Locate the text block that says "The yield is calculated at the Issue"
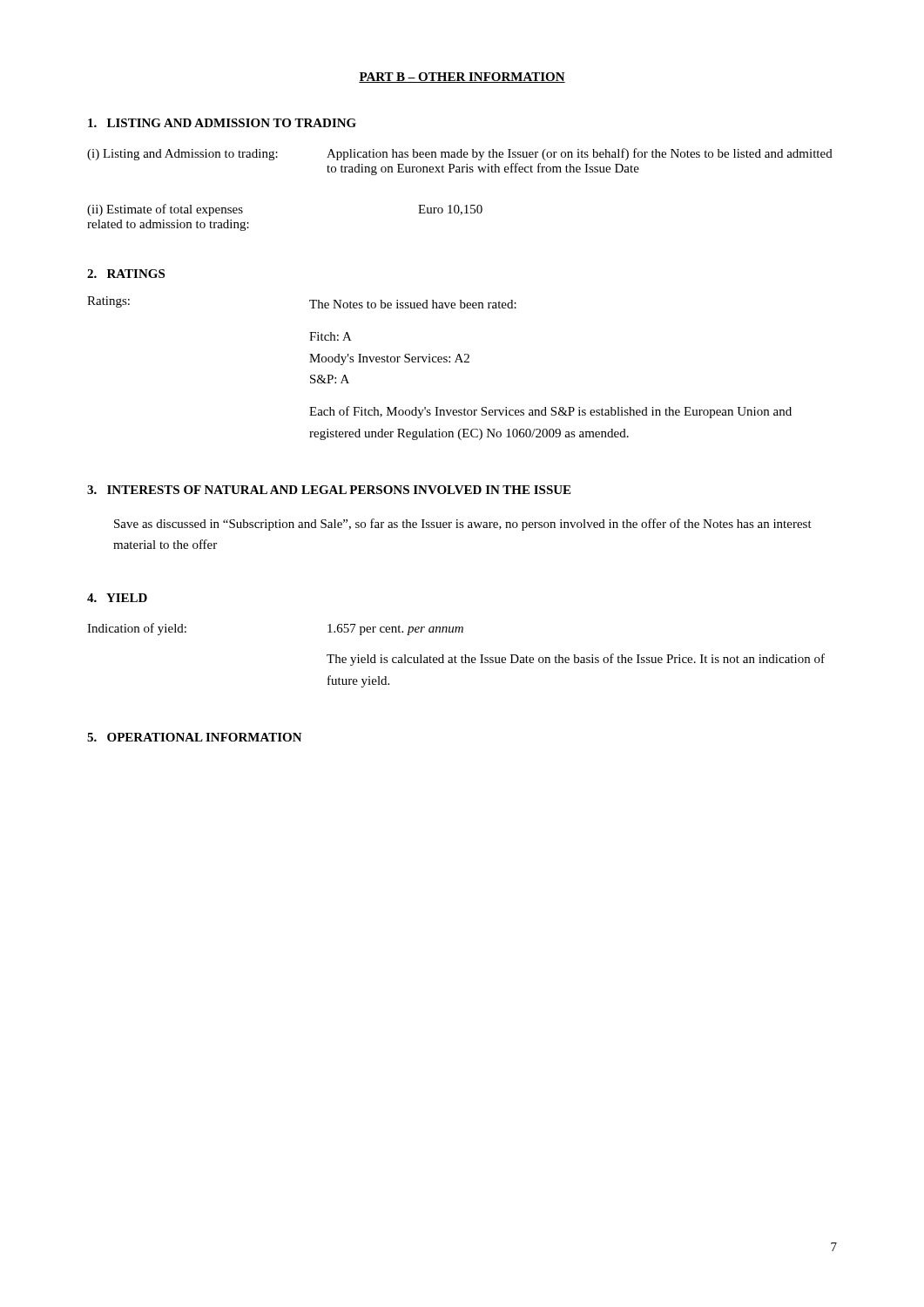The height and width of the screenshot is (1307, 924). coord(462,670)
